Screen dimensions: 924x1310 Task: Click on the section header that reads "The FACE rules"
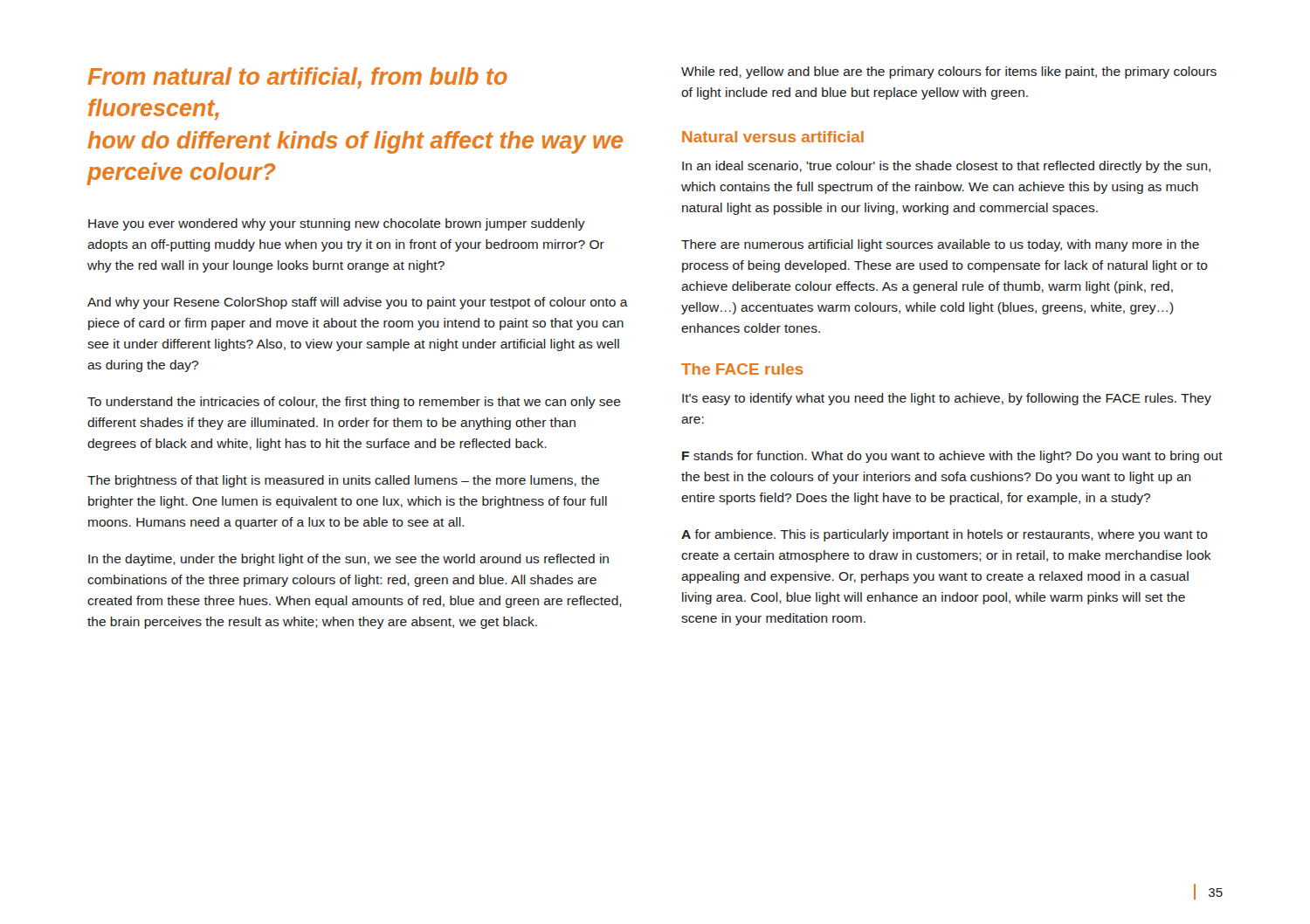(x=743, y=369)
